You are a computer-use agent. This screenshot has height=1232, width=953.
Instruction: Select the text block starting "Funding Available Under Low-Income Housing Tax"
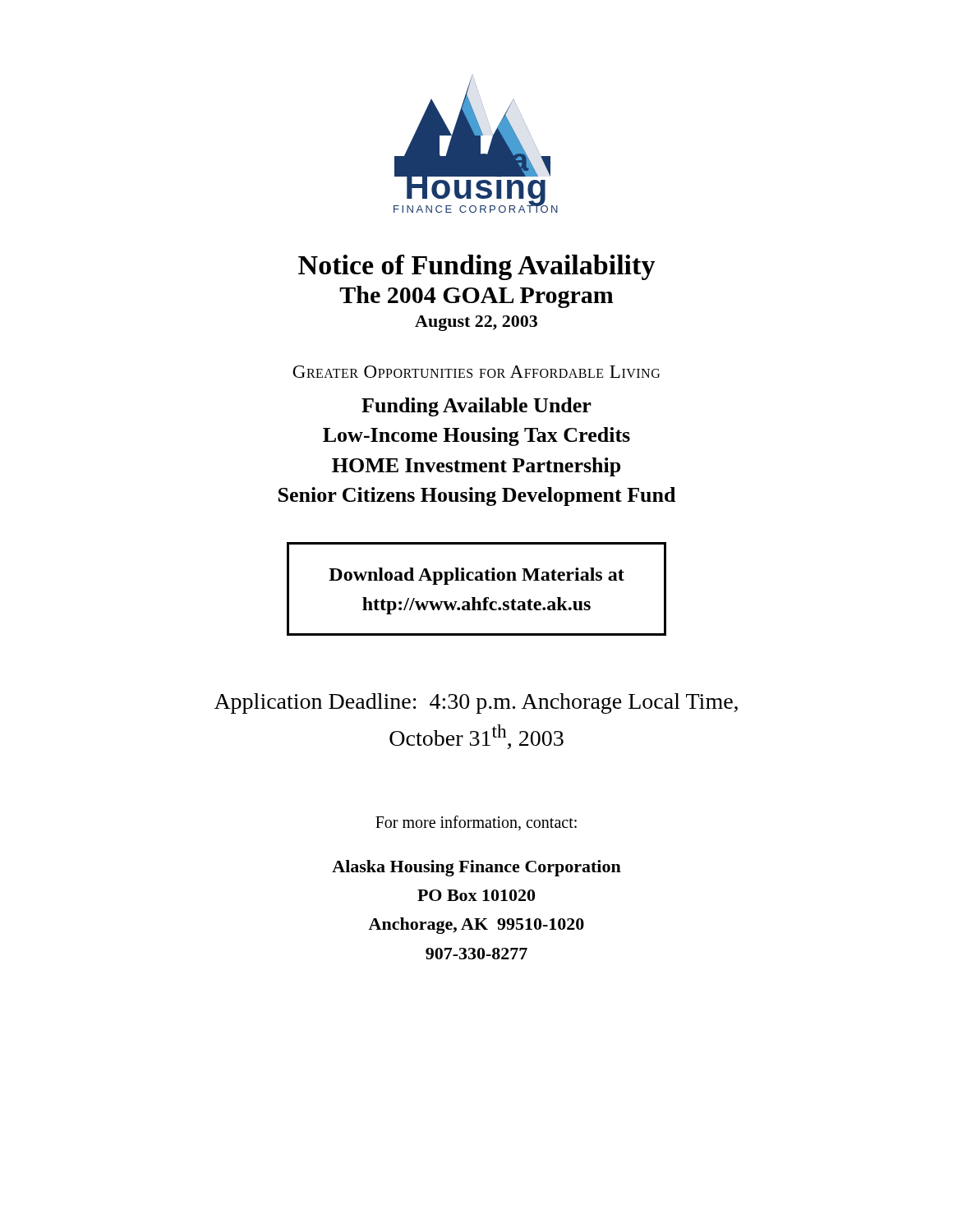pyautogui.click(x=476, y=451)
